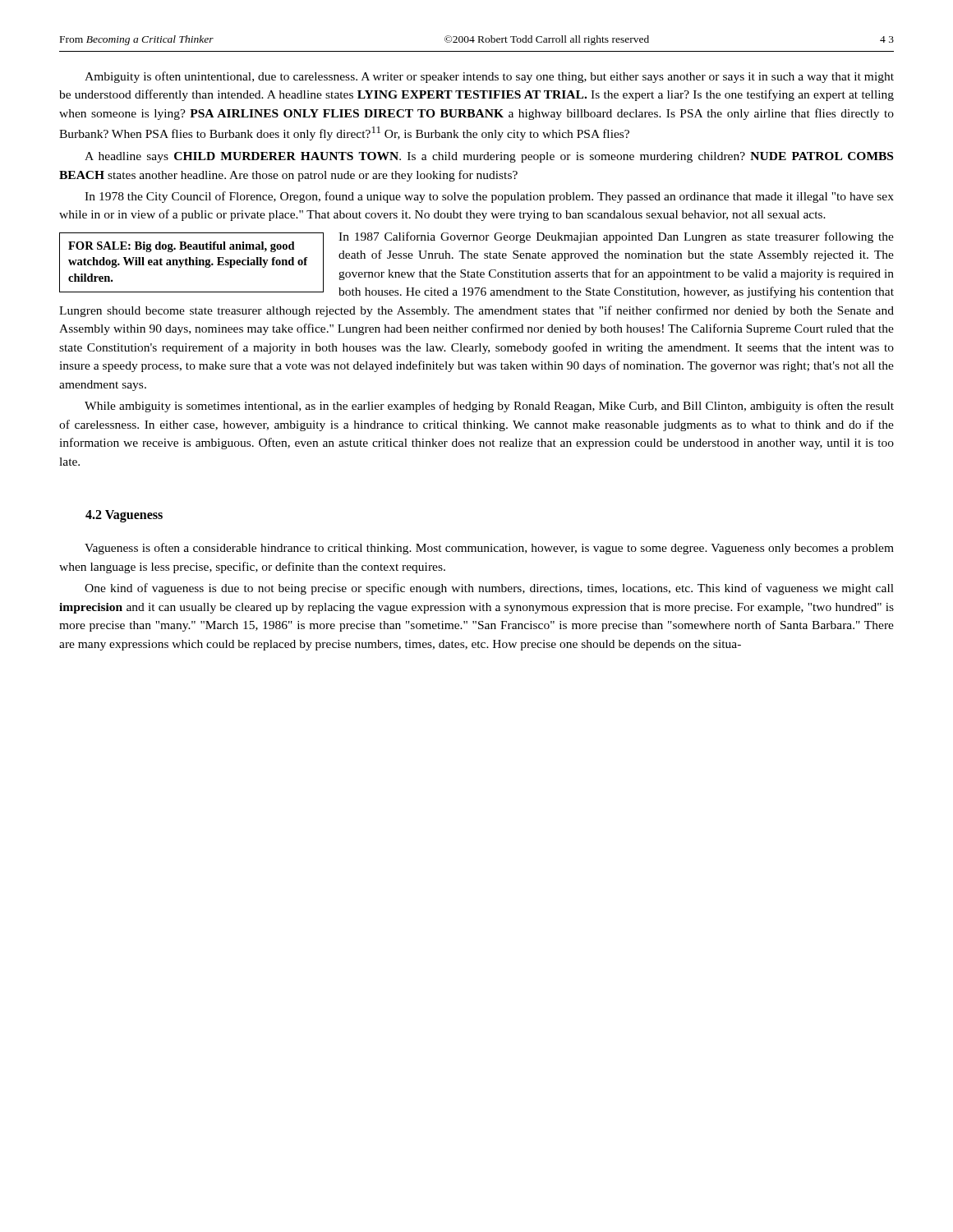The width and height of the screenshot is (953, 1232).
Task: Click on the passage starting "One kind of vagueness is due"
Action: click(x=476, y=616)
